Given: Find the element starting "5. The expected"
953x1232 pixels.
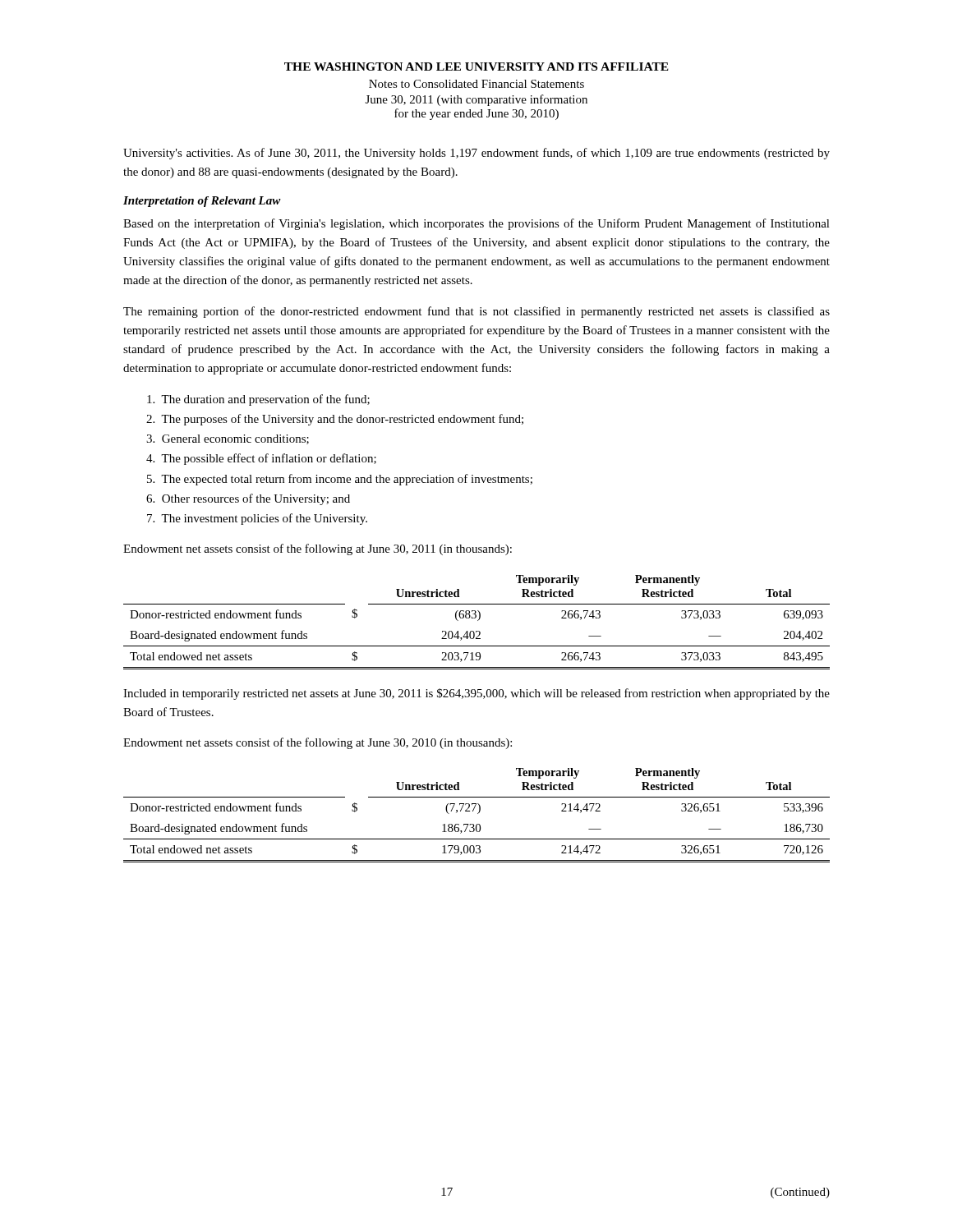Looking at the screenshot, I should (340, 478).
